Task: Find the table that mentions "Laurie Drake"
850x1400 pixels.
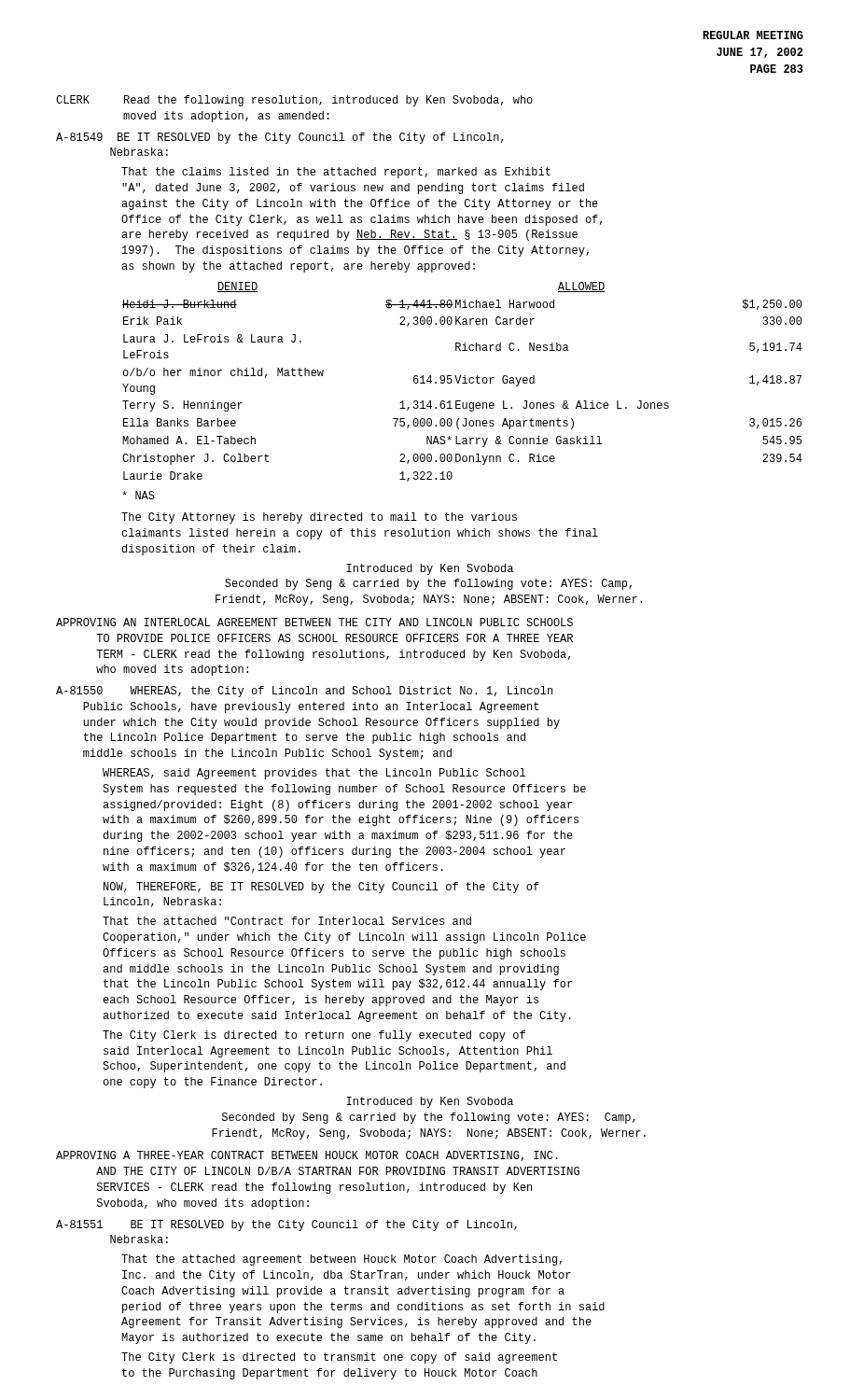Action: [x=462, y=382]
